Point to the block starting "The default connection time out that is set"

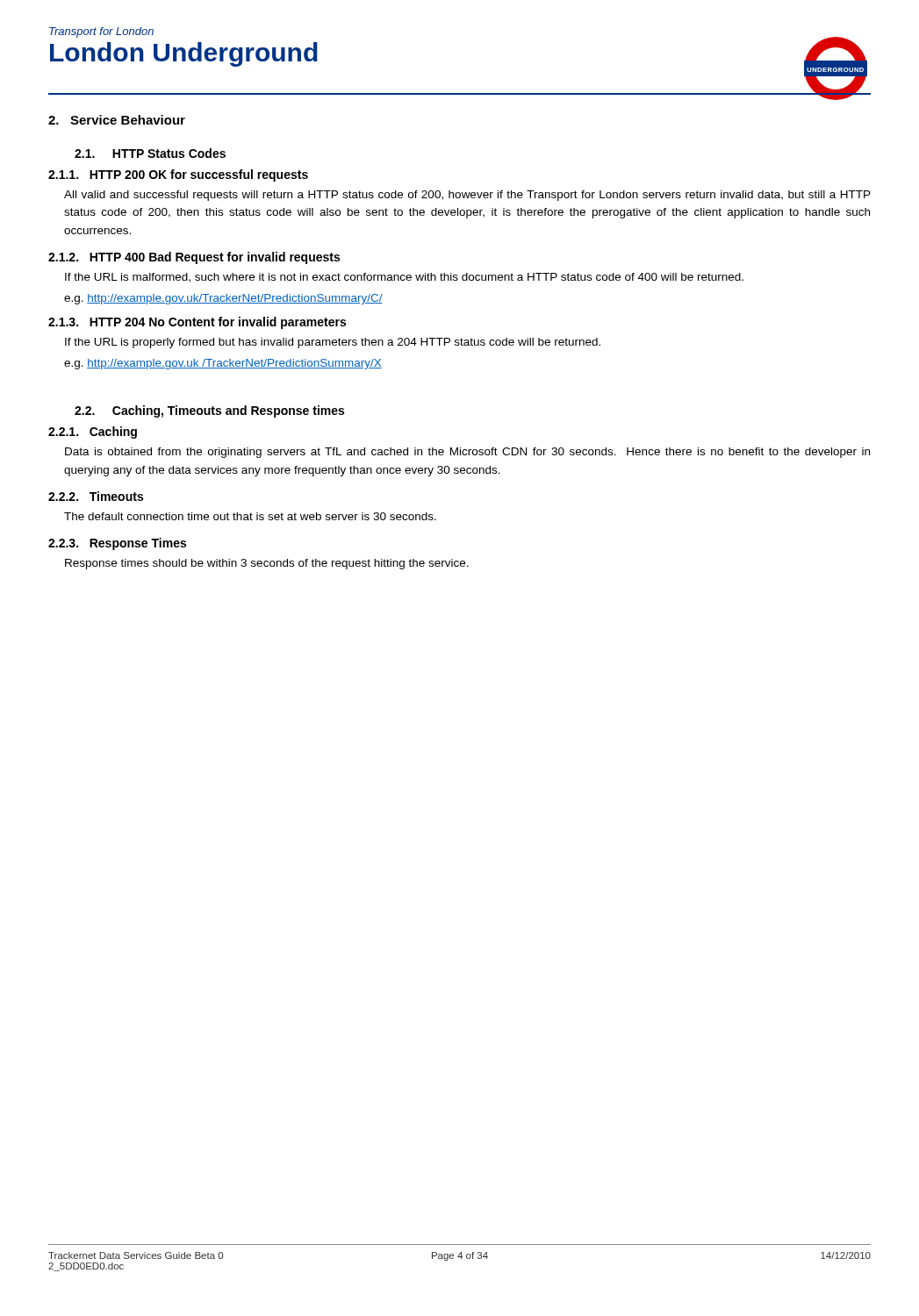point(250,516)
